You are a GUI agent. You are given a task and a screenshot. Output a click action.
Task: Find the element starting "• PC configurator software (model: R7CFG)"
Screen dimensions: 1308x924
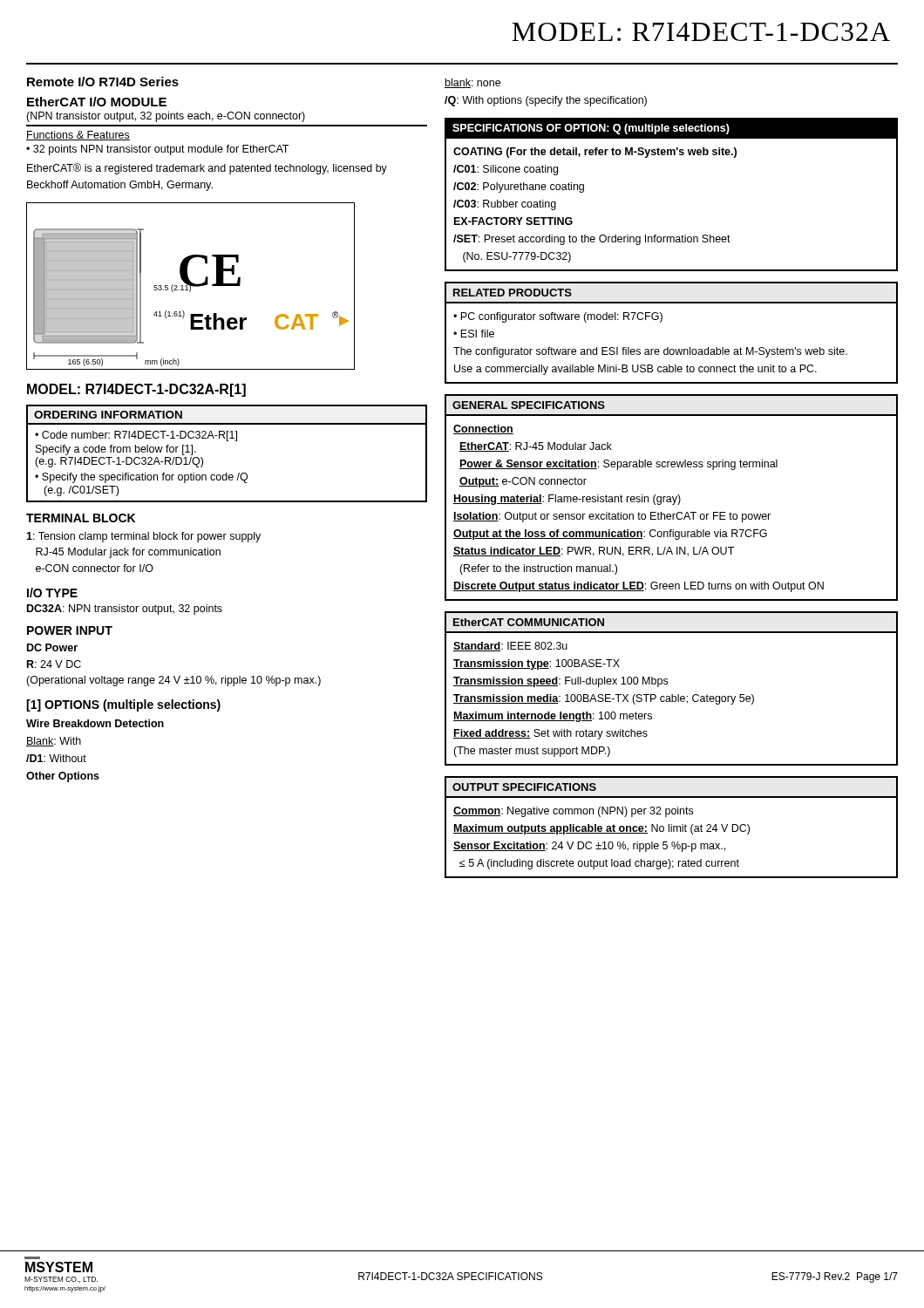click(558, 317)
